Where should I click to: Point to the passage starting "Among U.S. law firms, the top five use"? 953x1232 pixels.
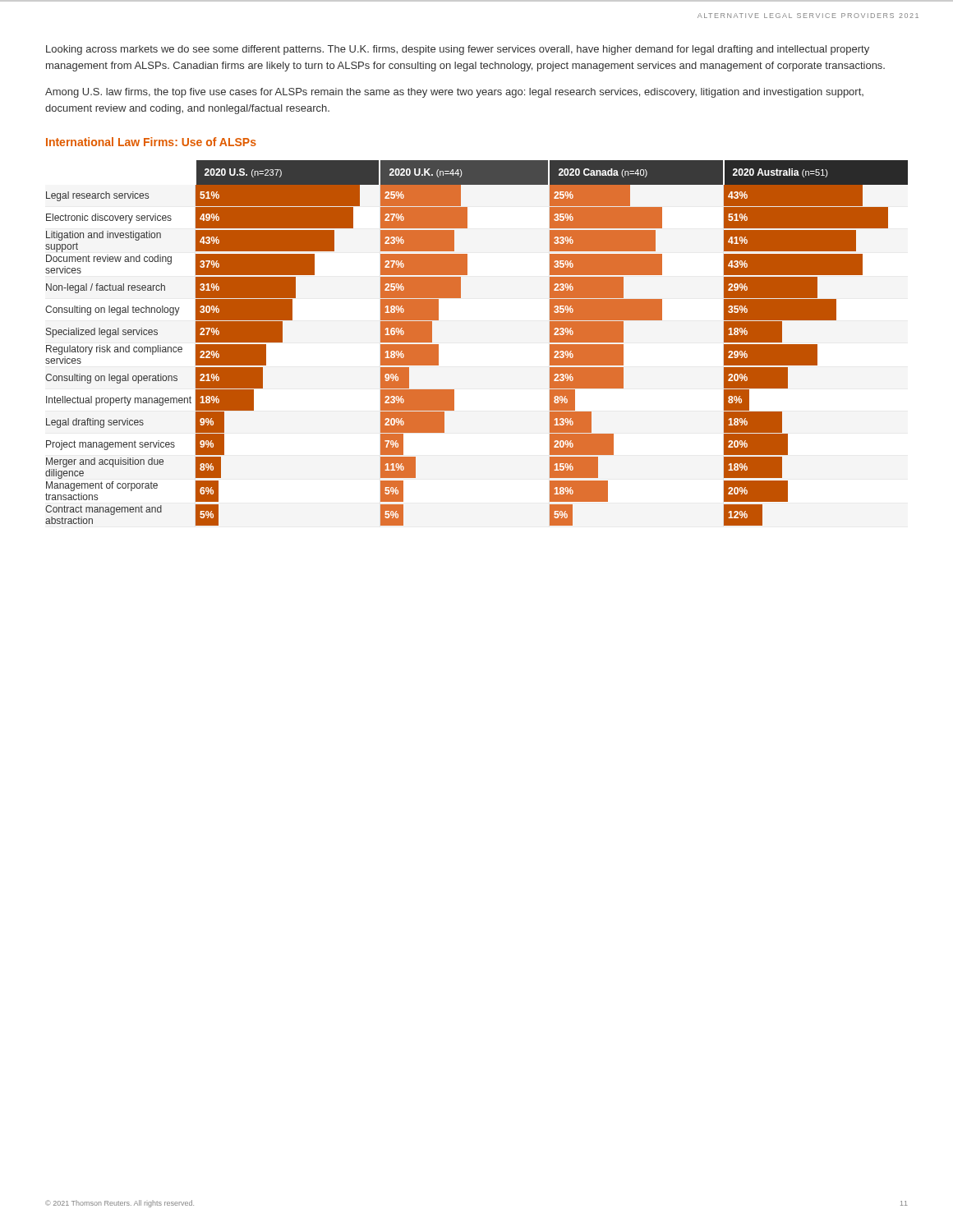coord(455,100)
